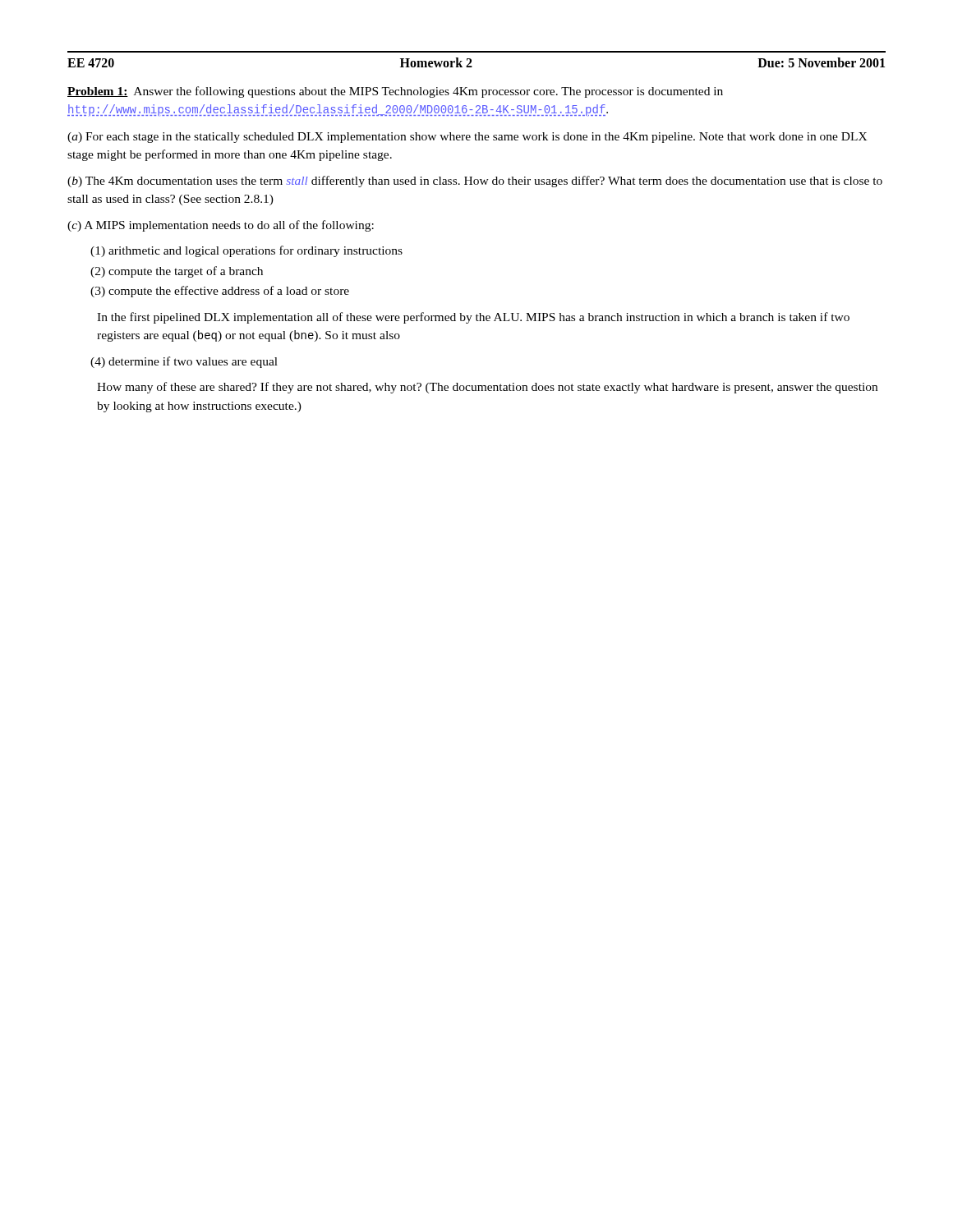The width and height of the screenshot is (953, 1232).
Task: Select the text block that reads "How many of these"
Action: [488, 396]
